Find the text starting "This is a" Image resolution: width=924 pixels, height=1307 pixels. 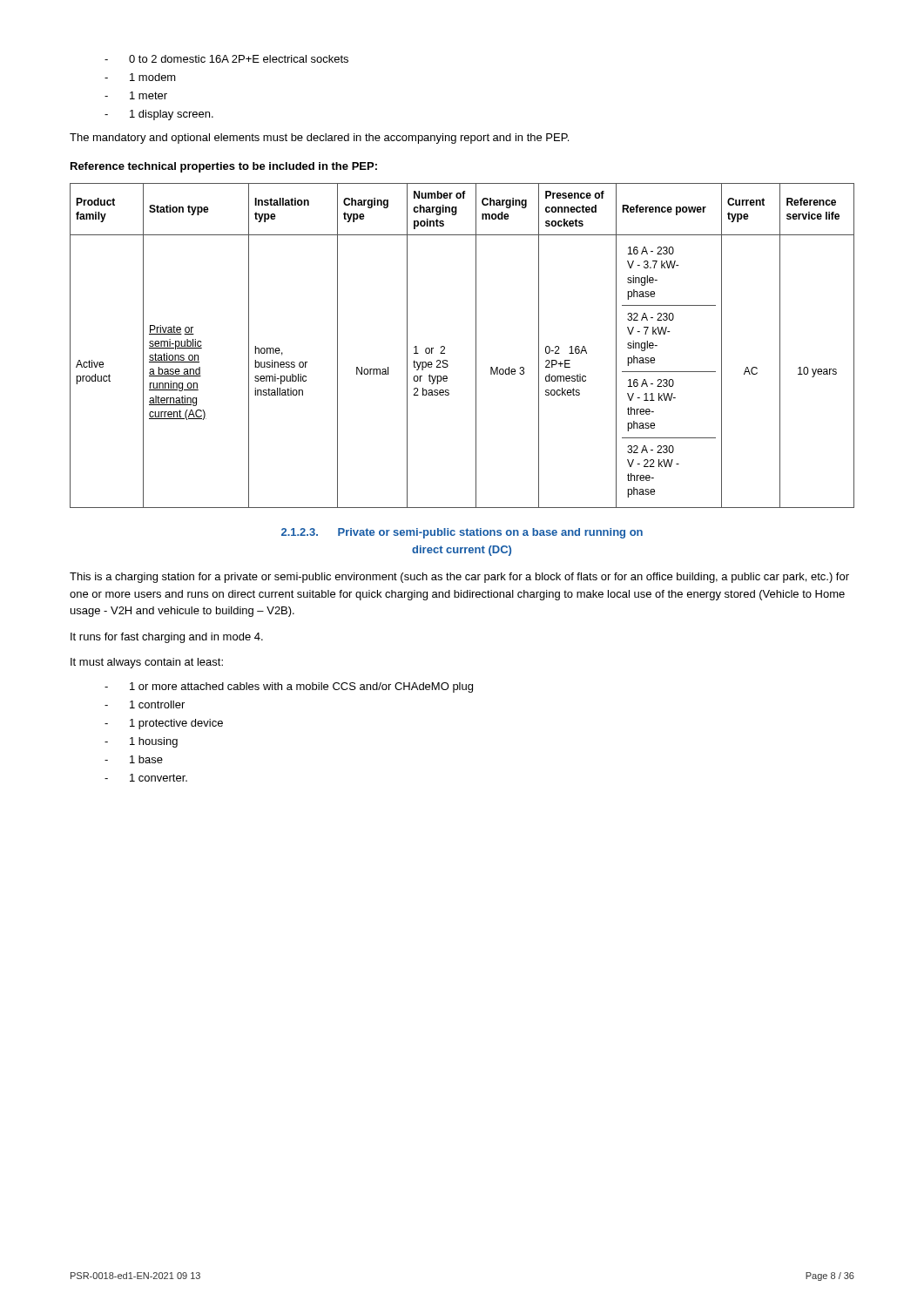(x=459, y=594)
